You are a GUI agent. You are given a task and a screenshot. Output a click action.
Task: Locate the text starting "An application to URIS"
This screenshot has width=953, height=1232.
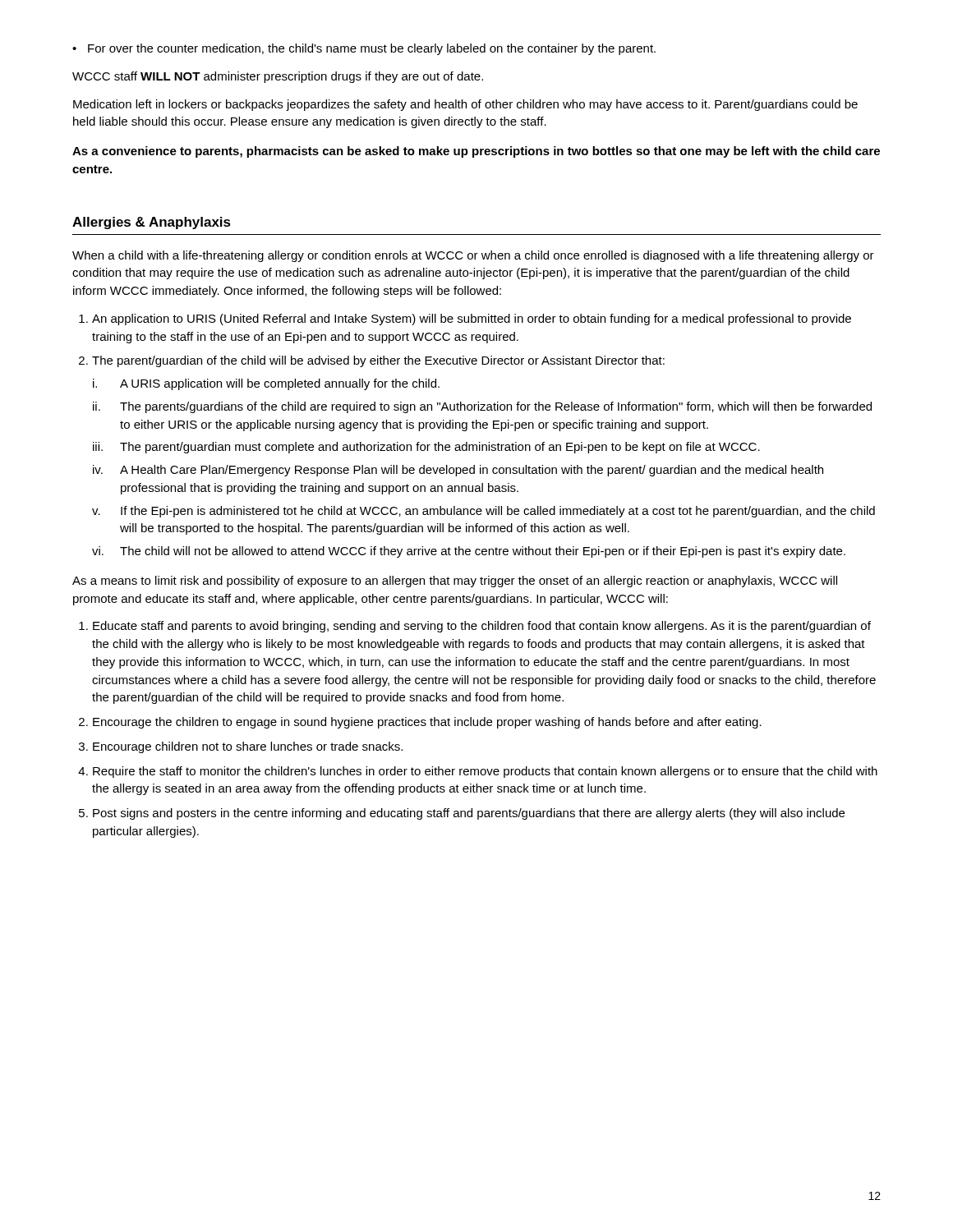pyautogui.click(x=472, y=327)
